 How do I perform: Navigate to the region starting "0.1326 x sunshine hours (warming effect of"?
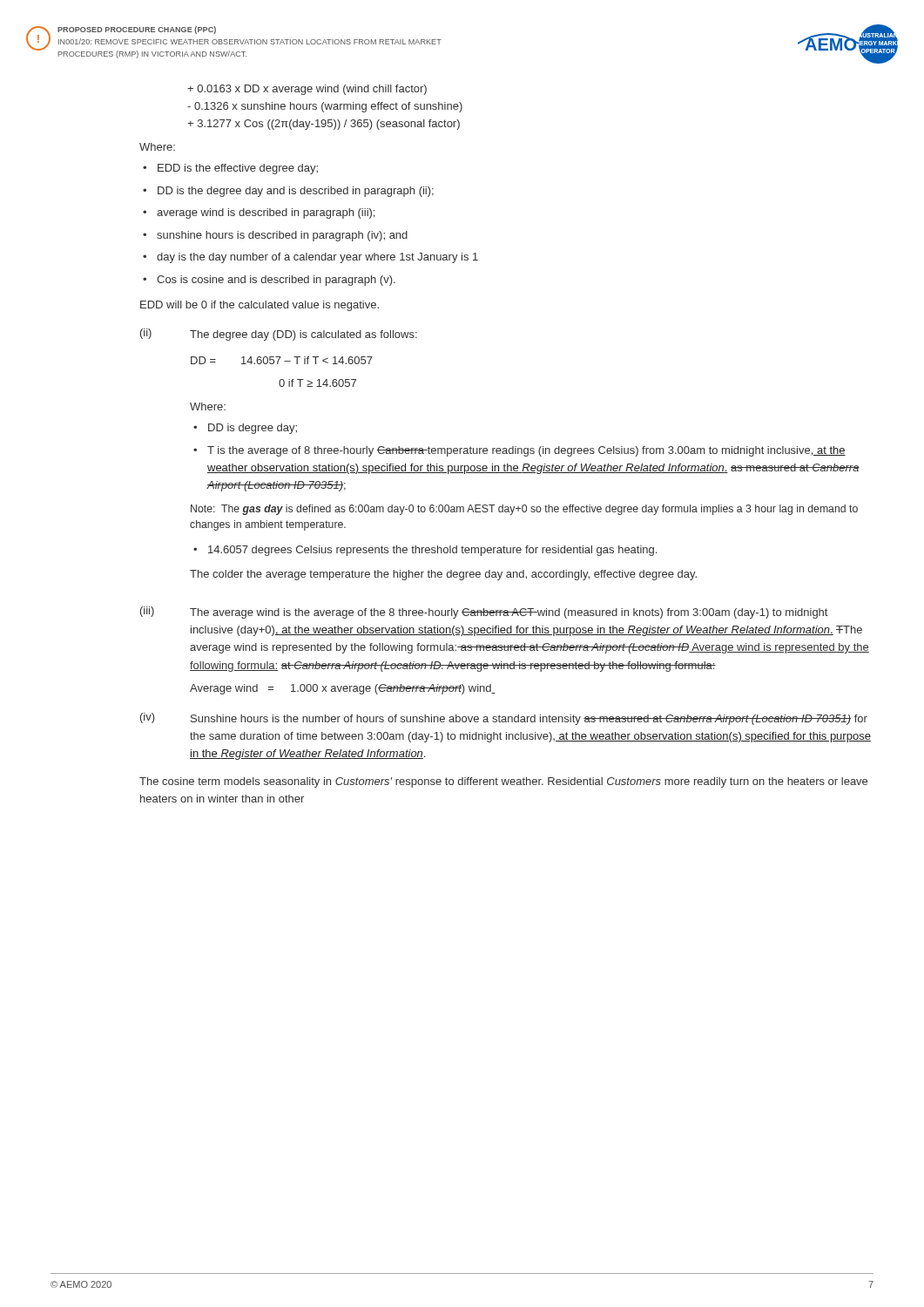[x=325, y=106]
